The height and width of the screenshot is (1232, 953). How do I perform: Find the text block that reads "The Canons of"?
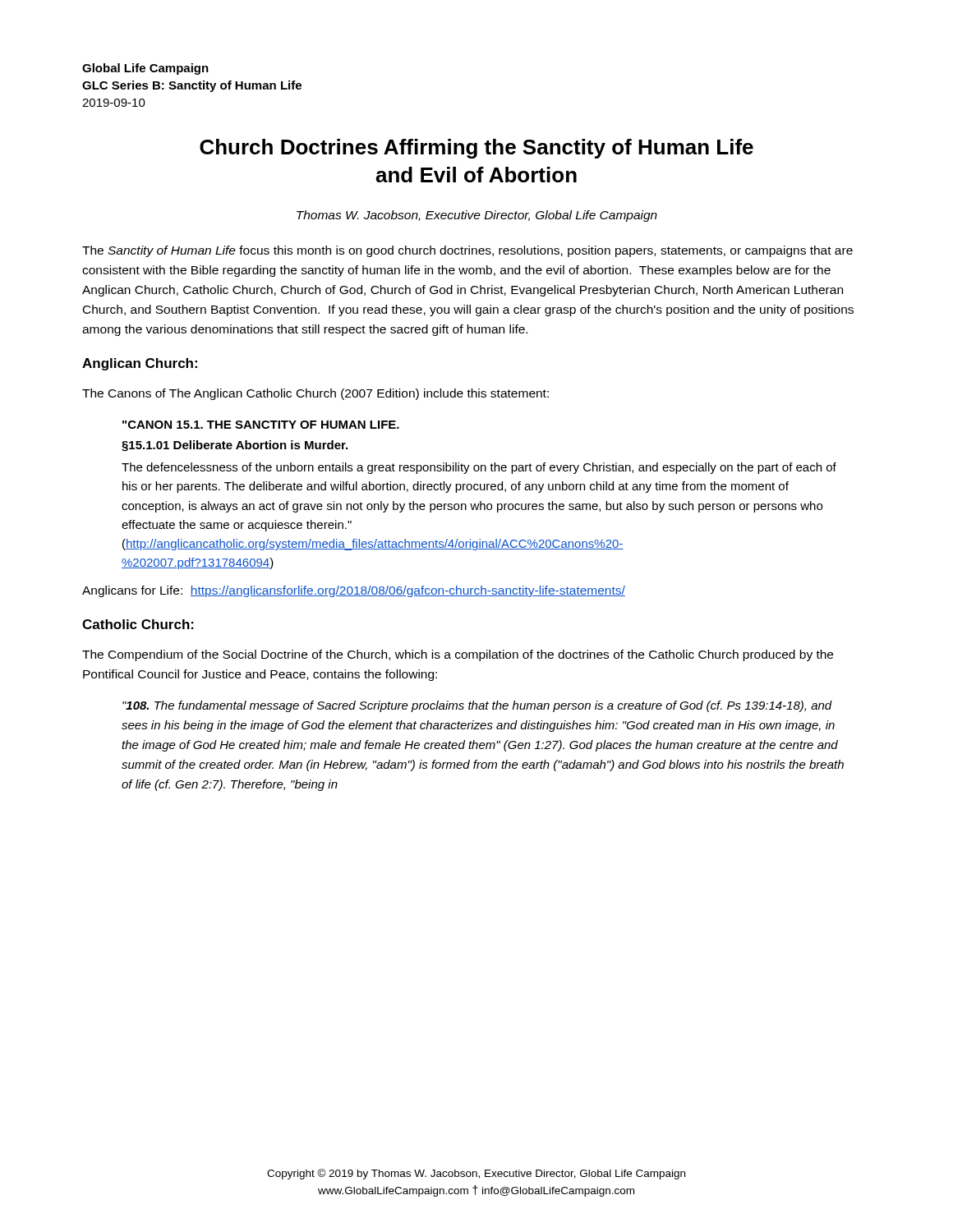click(316, 393)
